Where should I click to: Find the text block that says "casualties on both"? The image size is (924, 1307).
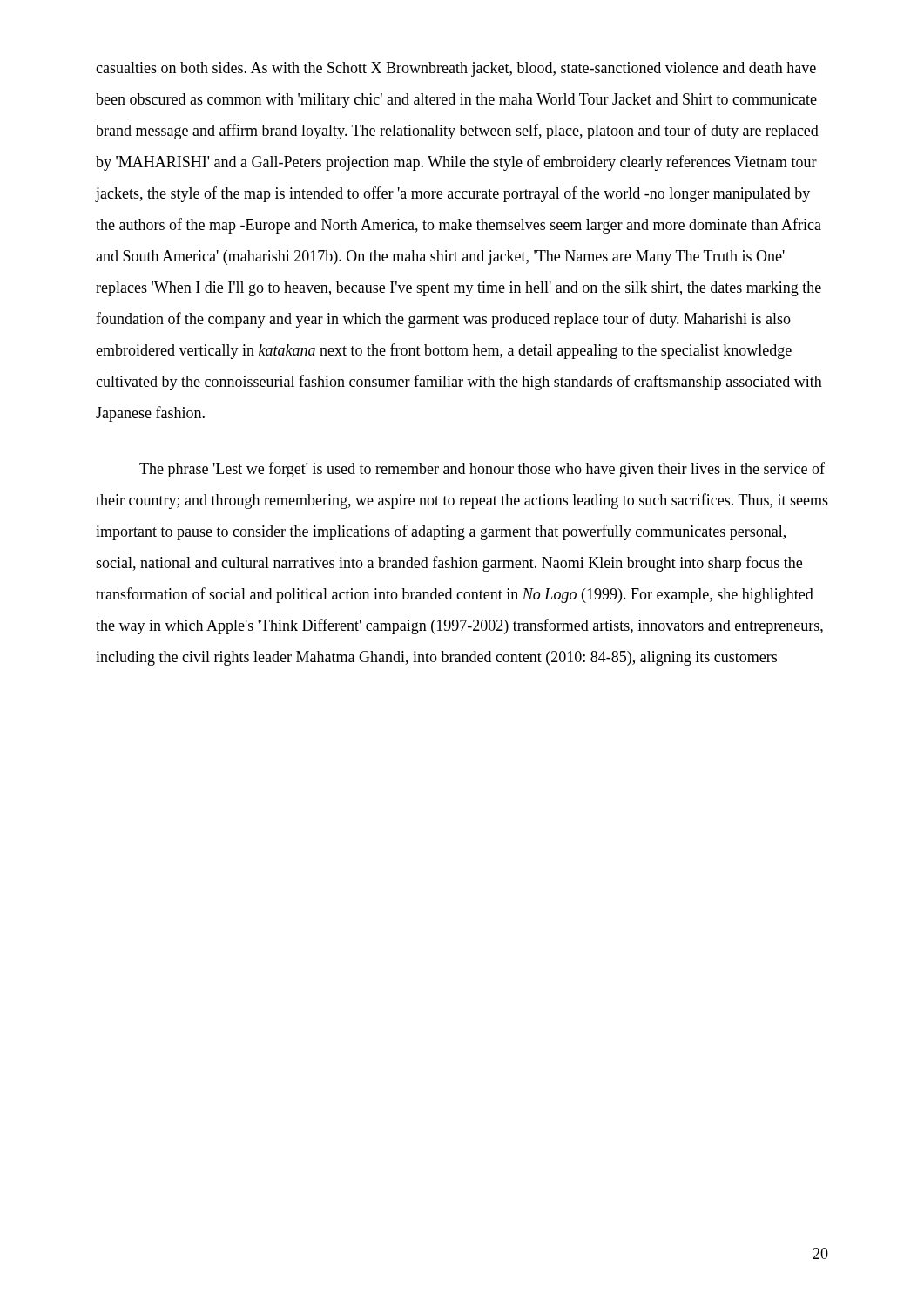point(462,240)
